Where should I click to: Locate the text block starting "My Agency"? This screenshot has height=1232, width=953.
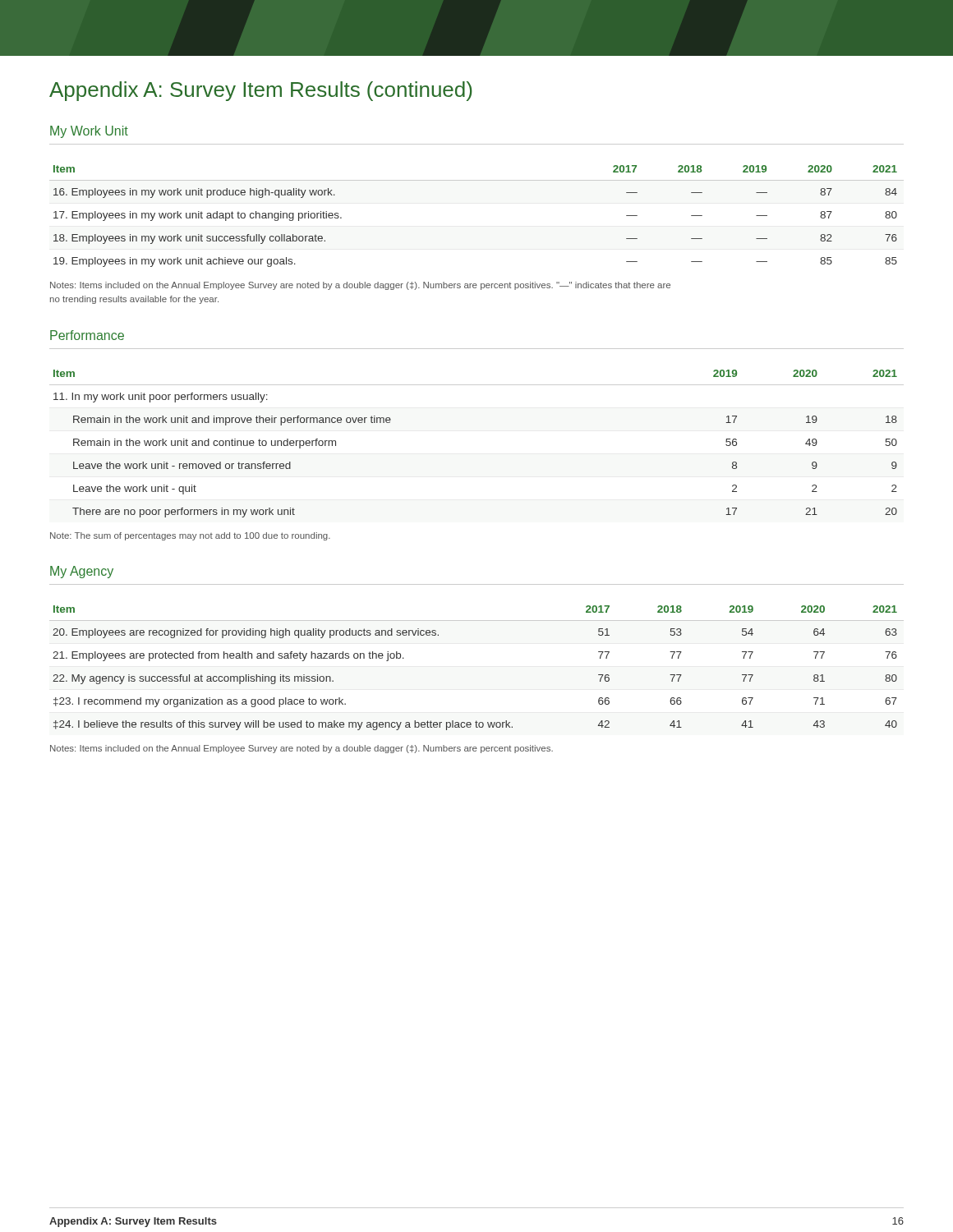(x=476, y=572)
